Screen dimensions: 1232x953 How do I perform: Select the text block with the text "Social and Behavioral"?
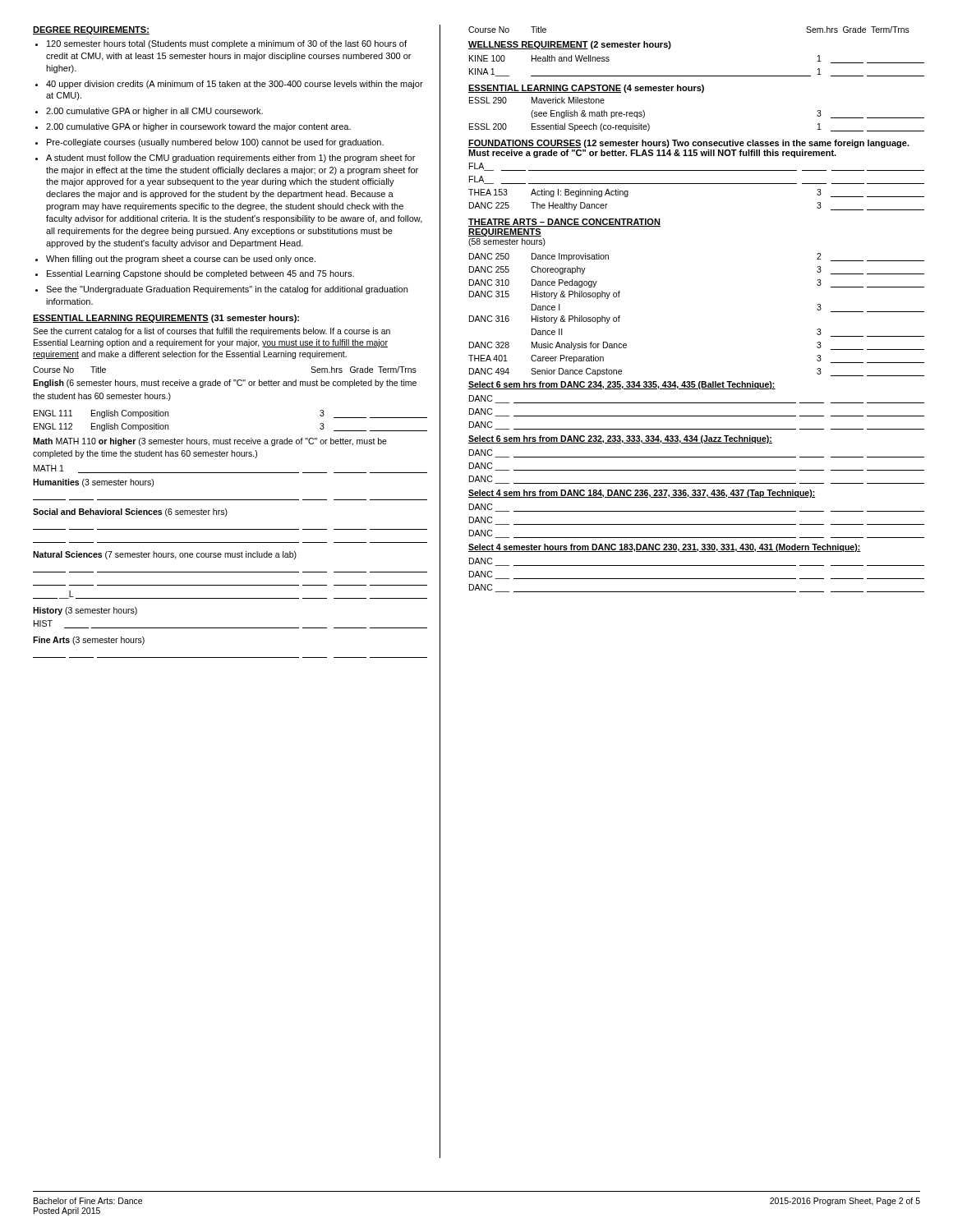130,512
